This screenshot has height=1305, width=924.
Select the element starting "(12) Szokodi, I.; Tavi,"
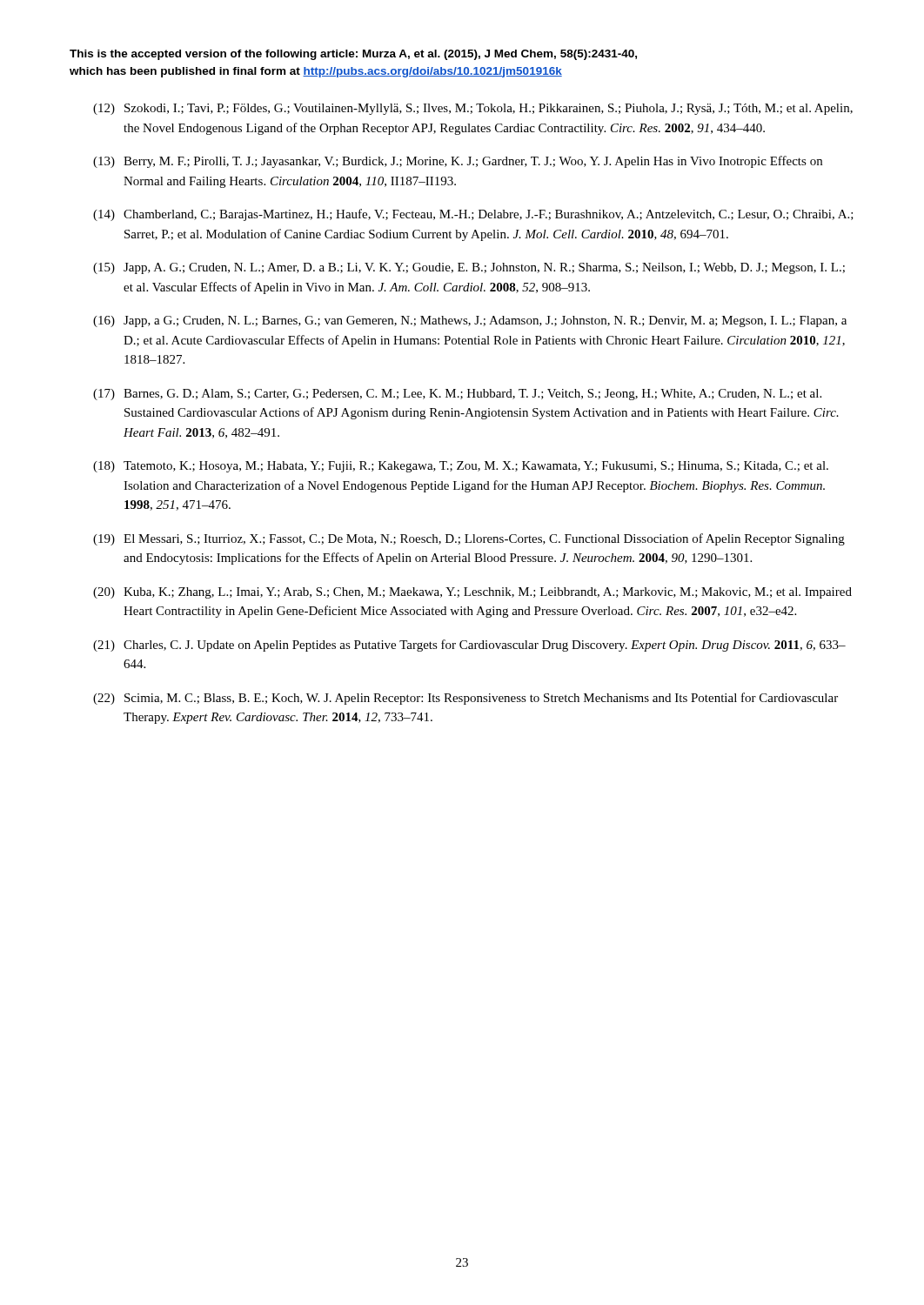coord(462,118)
